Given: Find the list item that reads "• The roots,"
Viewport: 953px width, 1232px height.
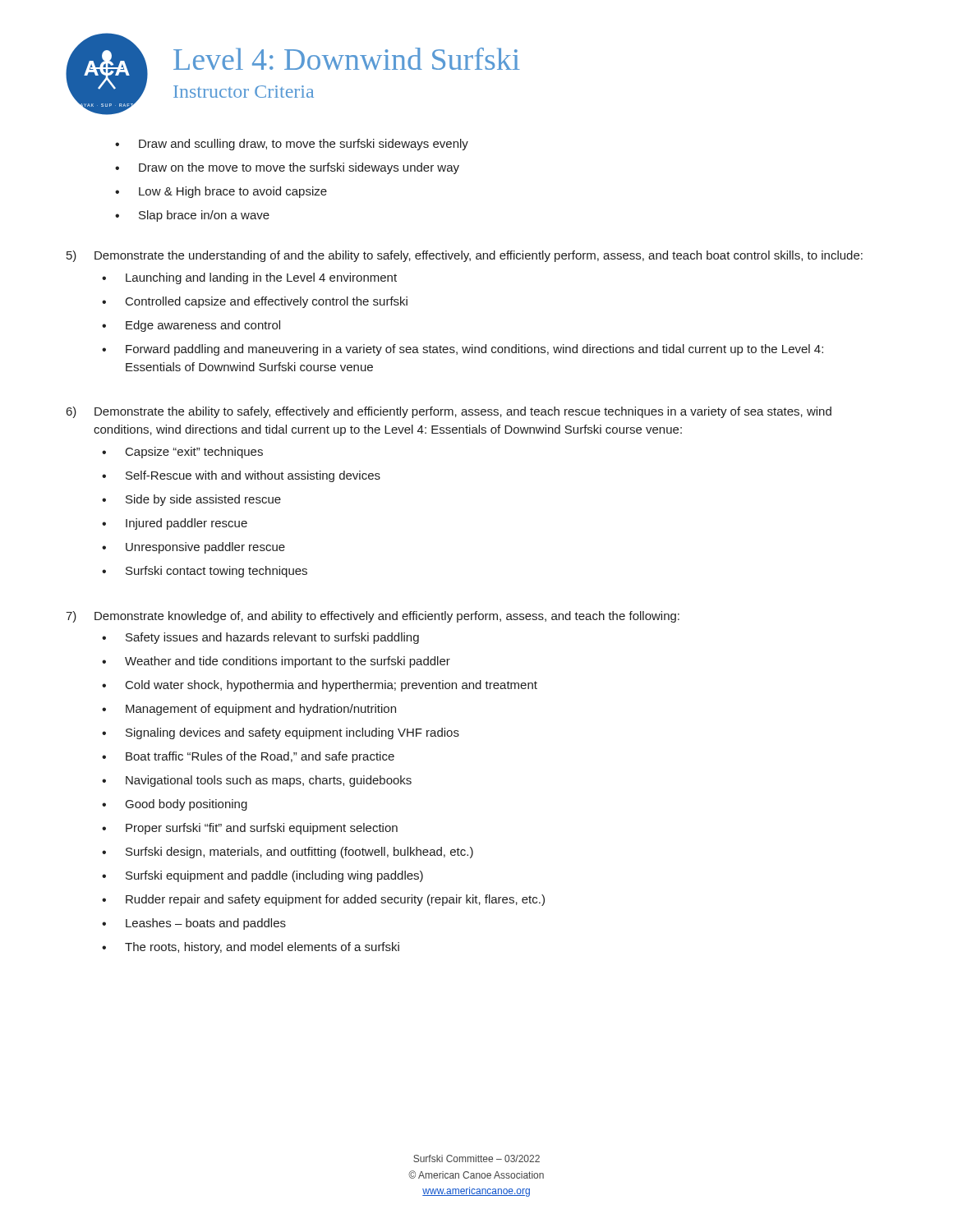Looking at the screenshot, I should [251, 948].
